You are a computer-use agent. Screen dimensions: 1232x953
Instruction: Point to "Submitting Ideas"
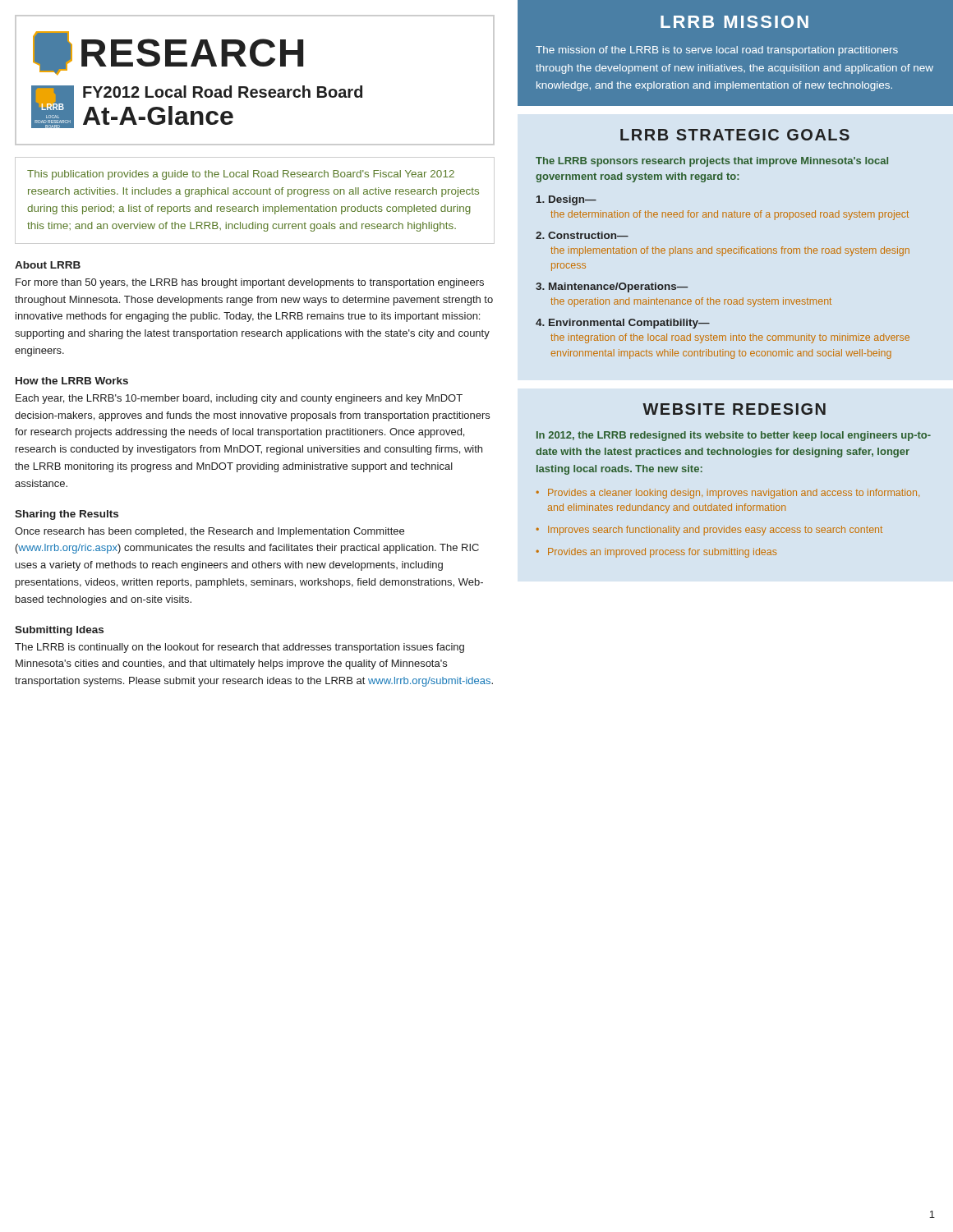click(59, 629)
